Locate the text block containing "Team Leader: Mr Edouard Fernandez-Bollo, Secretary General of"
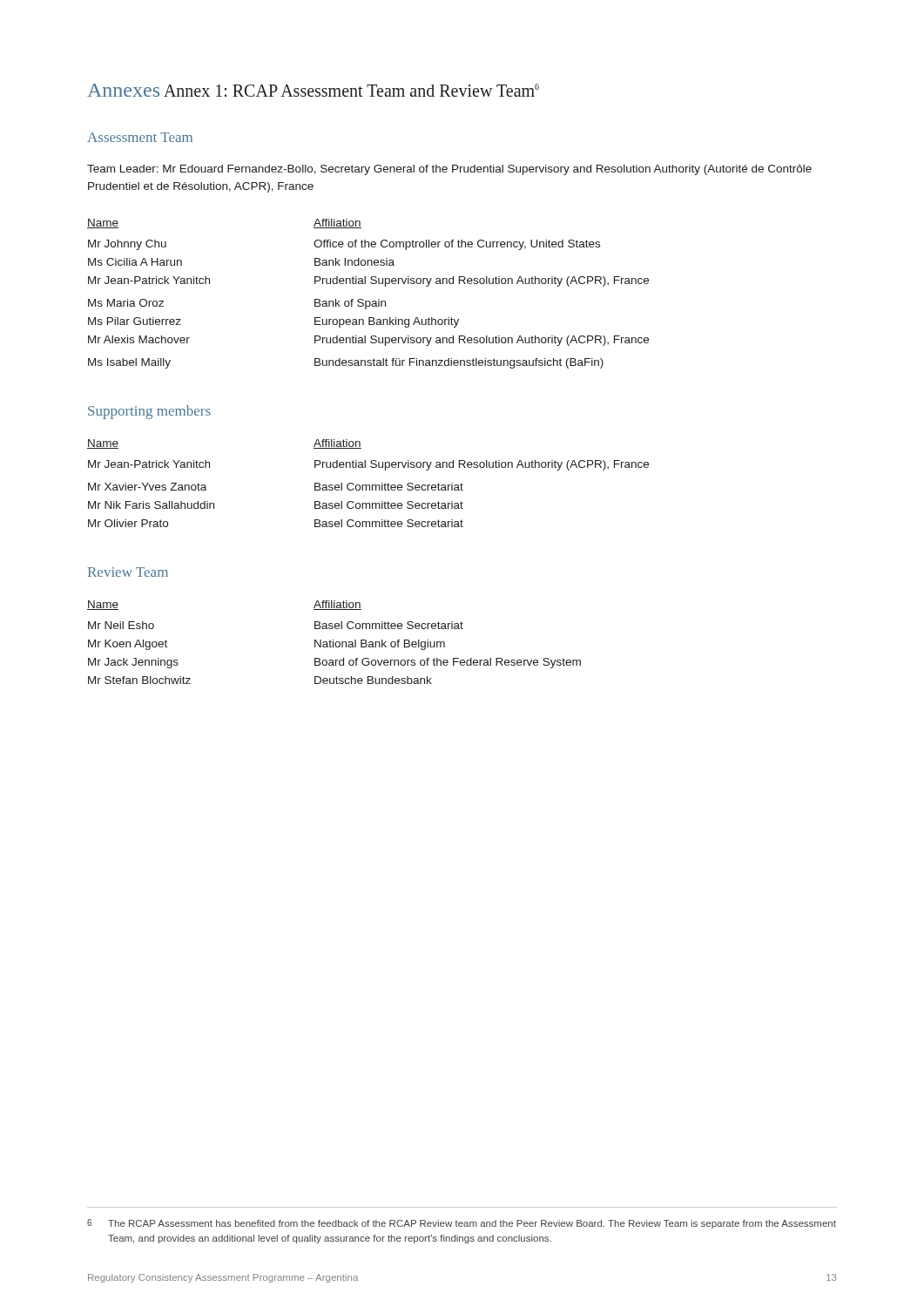Image resolution: width=924 pixels, height=1307 pixels. click(449, 177)
